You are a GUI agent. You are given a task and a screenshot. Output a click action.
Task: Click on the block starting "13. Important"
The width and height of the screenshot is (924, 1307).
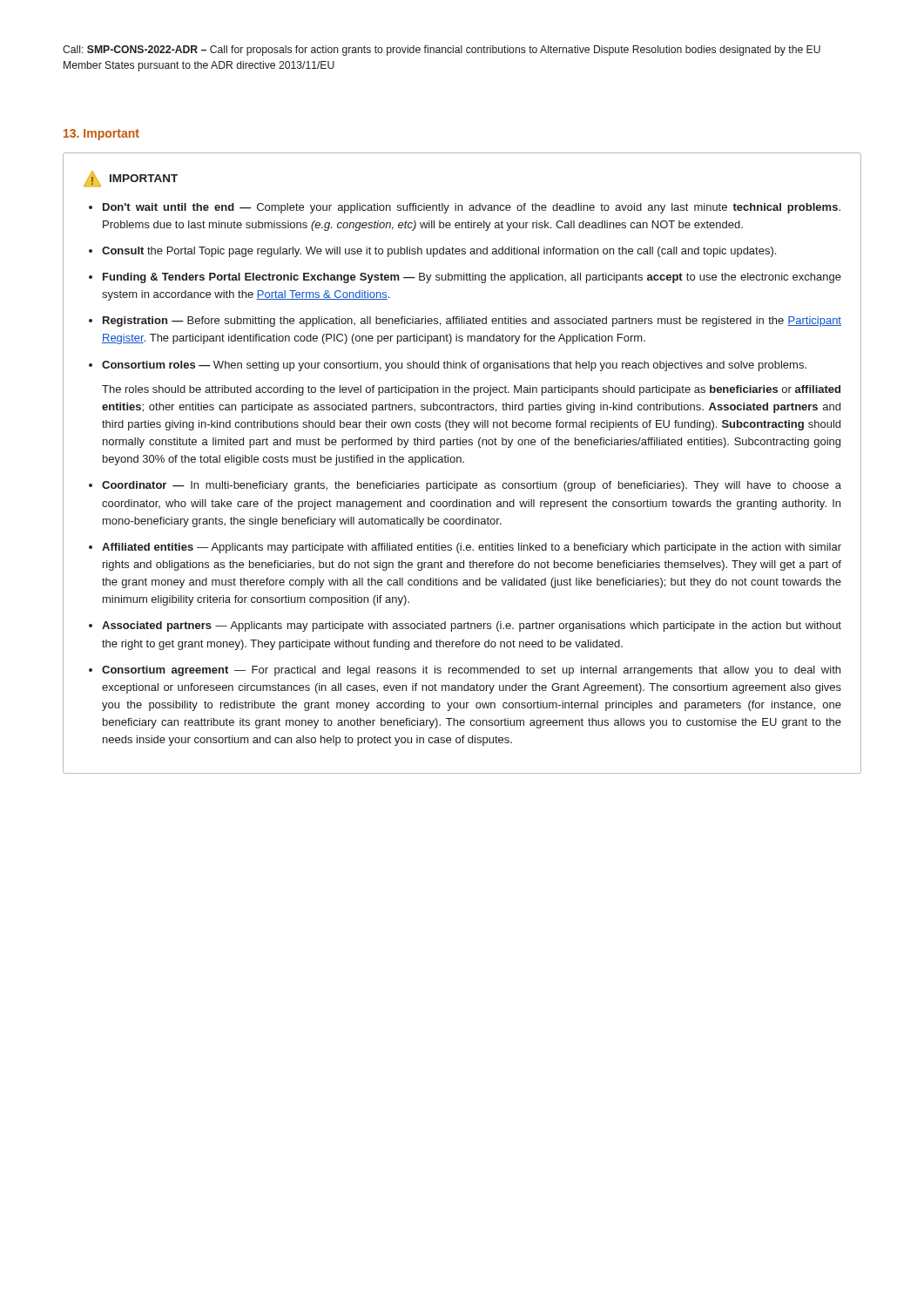[x=101, y=133]
